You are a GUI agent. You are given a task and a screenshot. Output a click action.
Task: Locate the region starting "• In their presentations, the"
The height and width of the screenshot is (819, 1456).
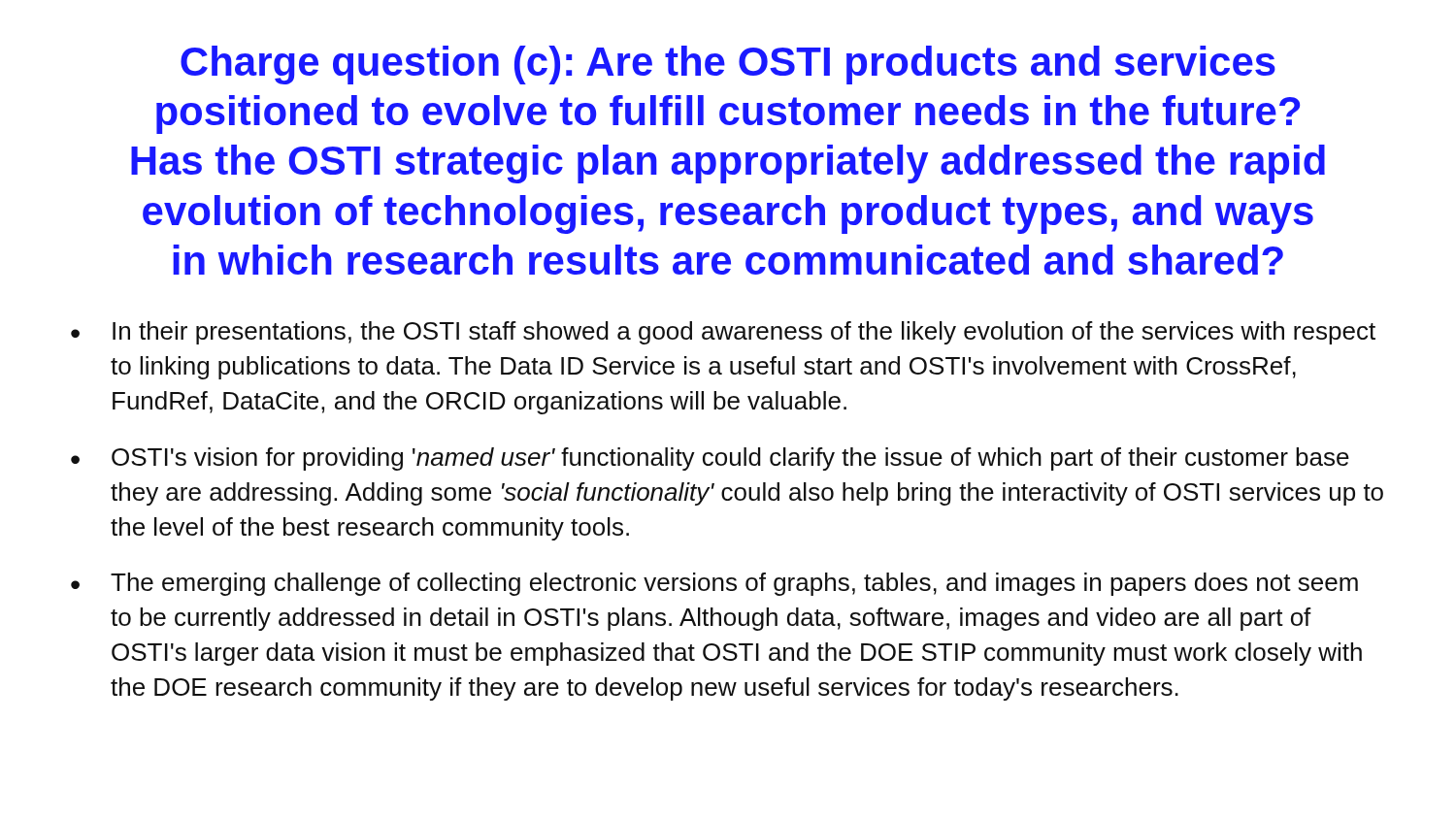pos(728,367)
